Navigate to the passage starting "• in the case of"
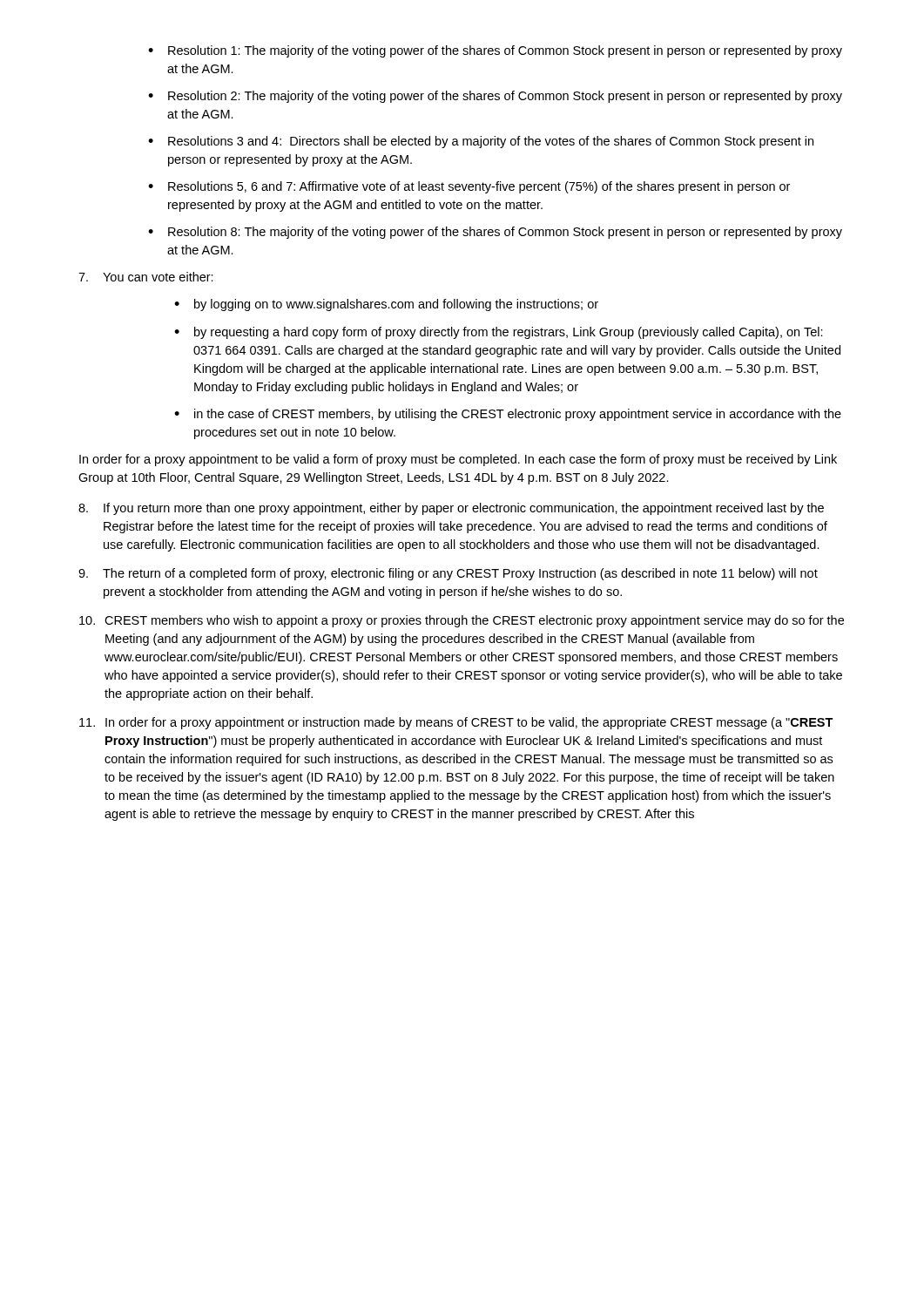This screenshot has width=924, height=1307. coord(510,423)
